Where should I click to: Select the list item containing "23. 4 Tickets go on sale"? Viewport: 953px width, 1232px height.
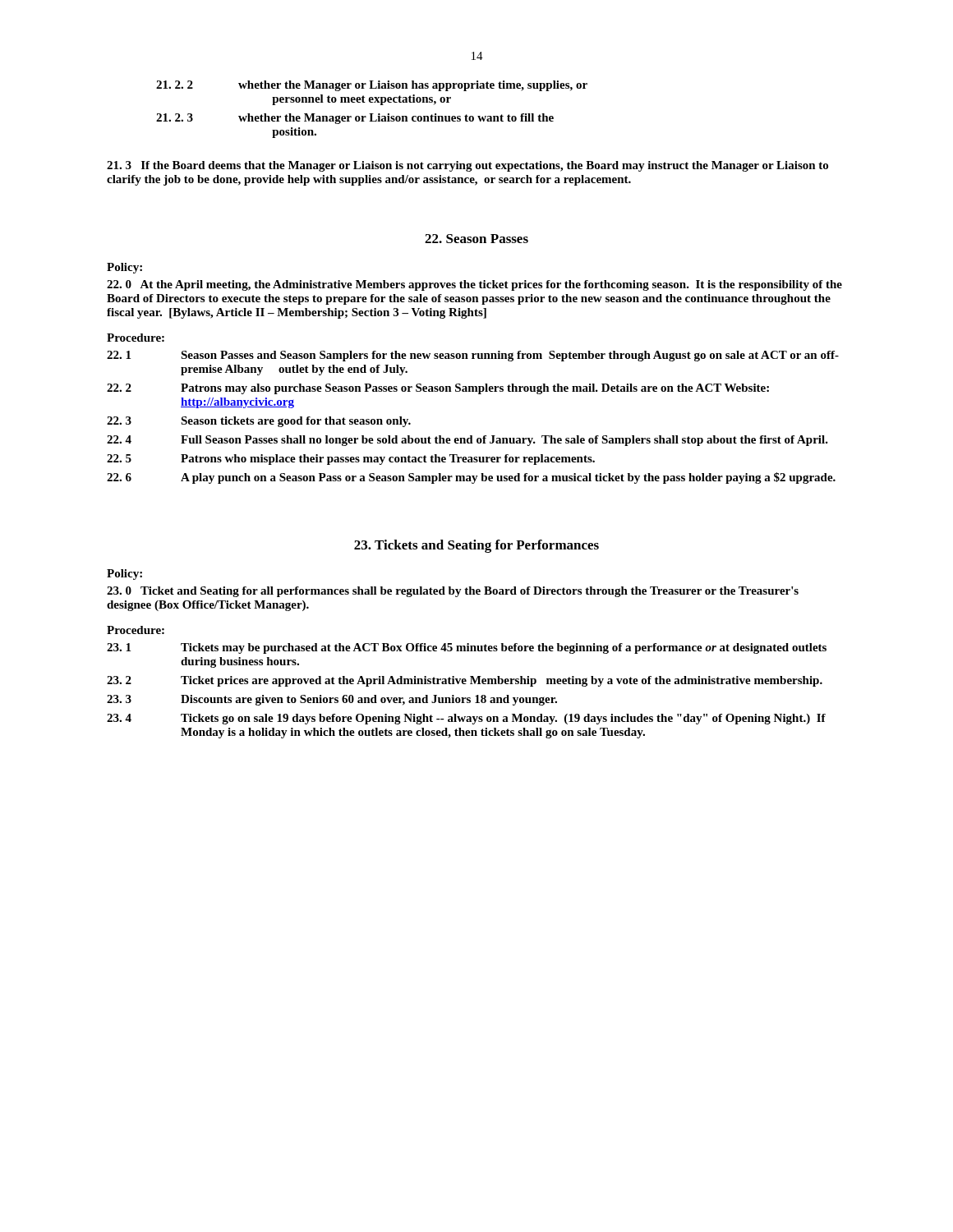pyautogui.click(x=476, y=725)
